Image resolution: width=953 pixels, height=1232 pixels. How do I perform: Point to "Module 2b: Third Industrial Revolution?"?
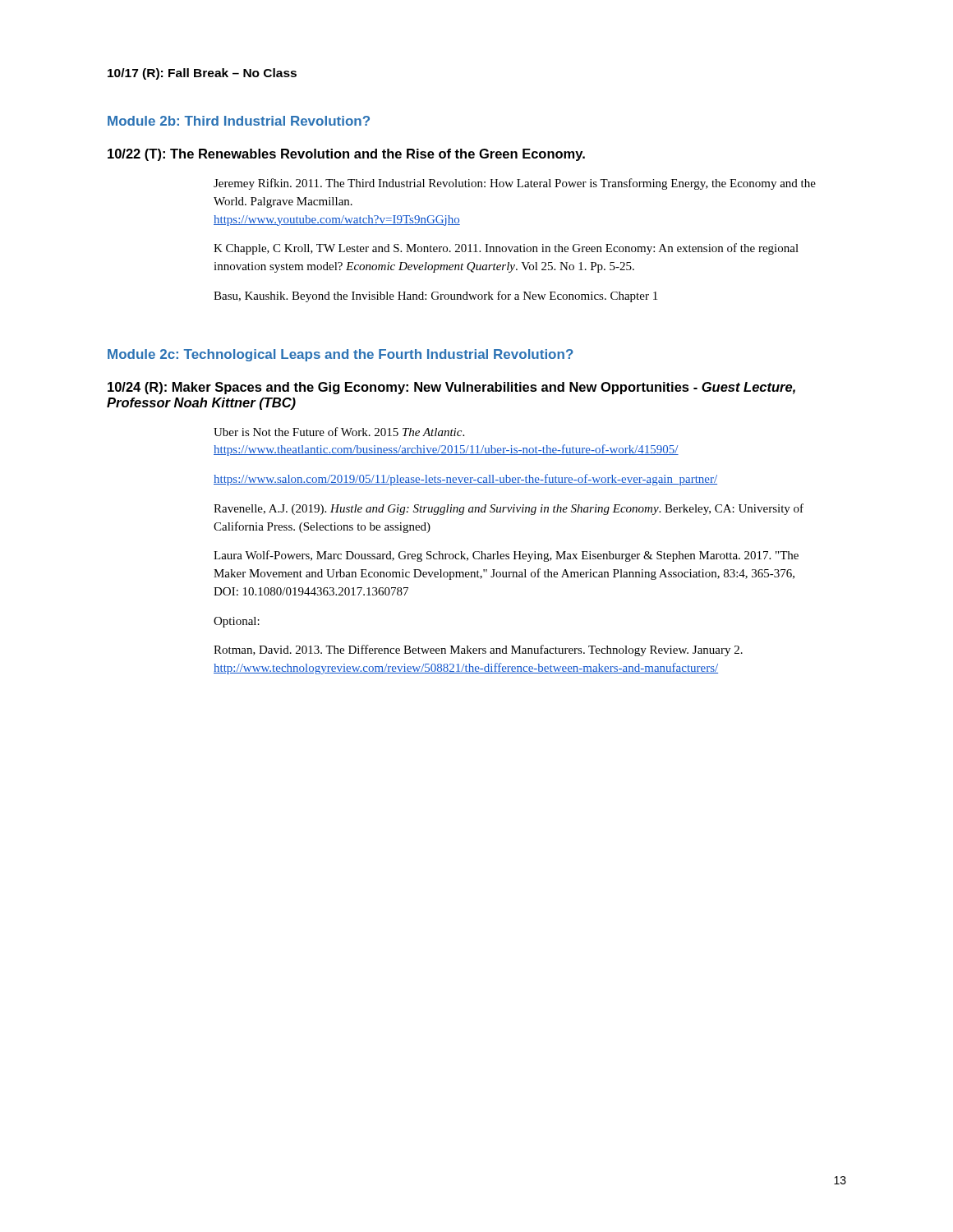point(239,121)
